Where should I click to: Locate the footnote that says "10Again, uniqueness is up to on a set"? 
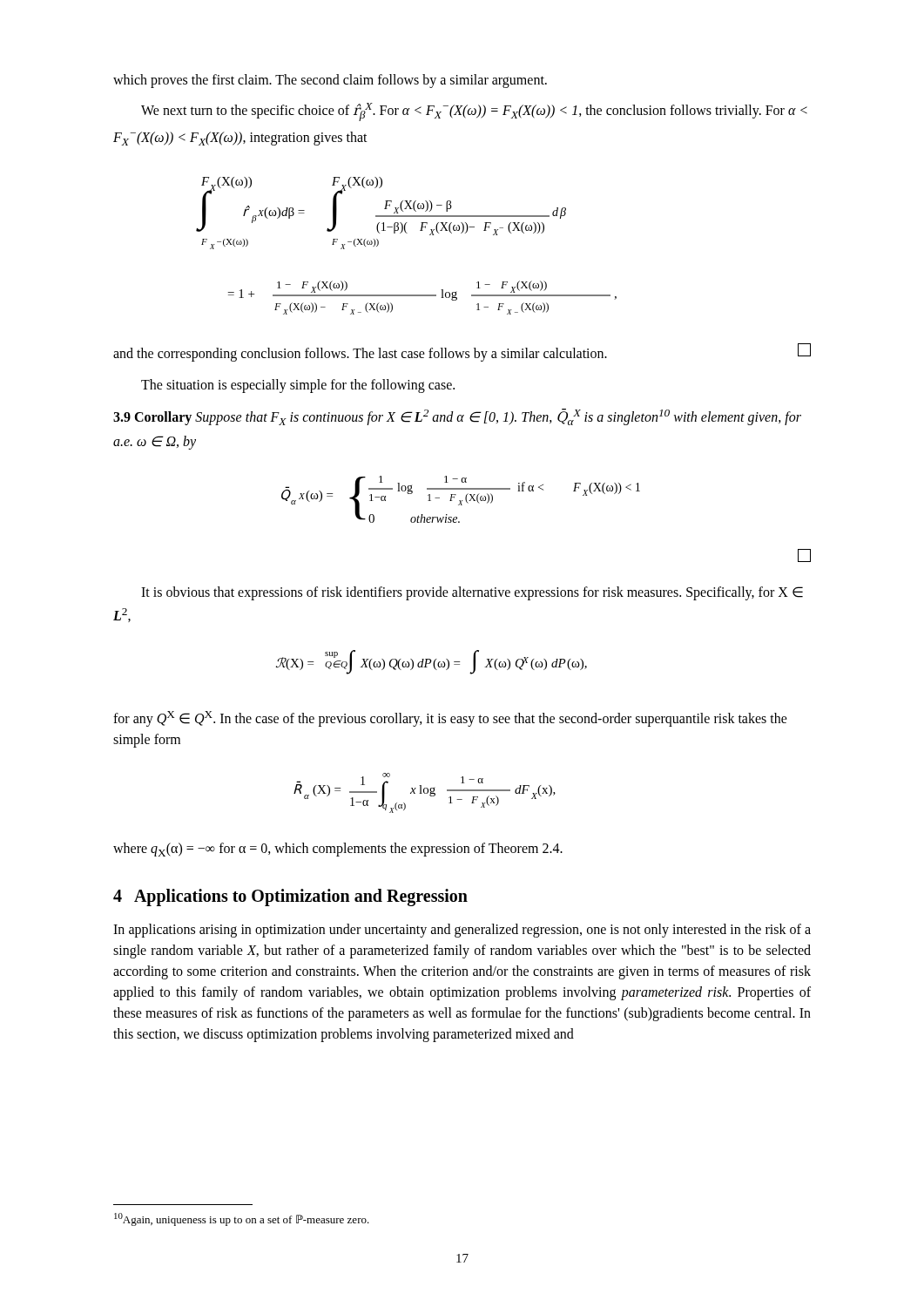(241, 1218)
